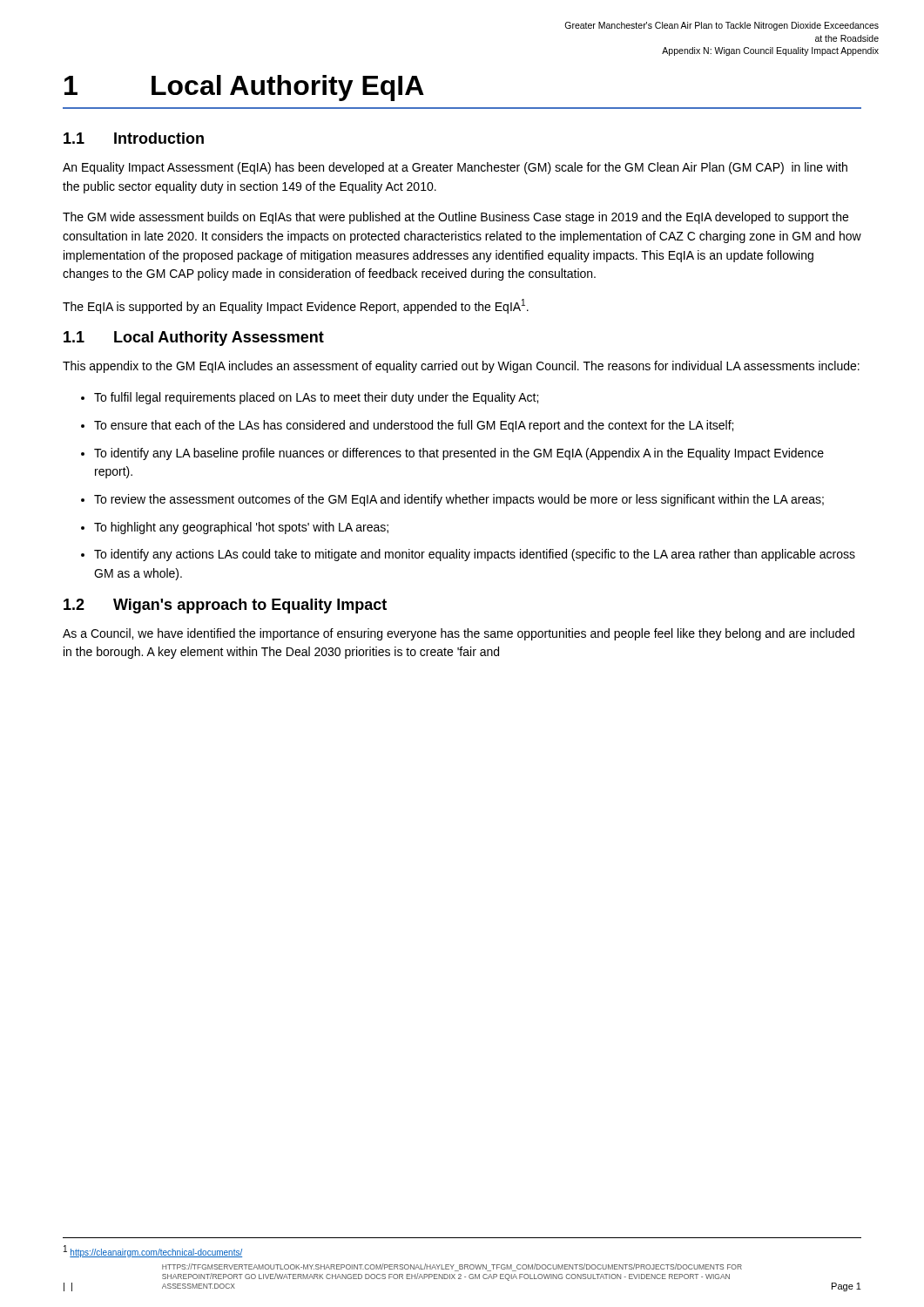Locate the block starting "1 Local Authority EqIA"
The image size is (924, 1307).
[244, 86]
